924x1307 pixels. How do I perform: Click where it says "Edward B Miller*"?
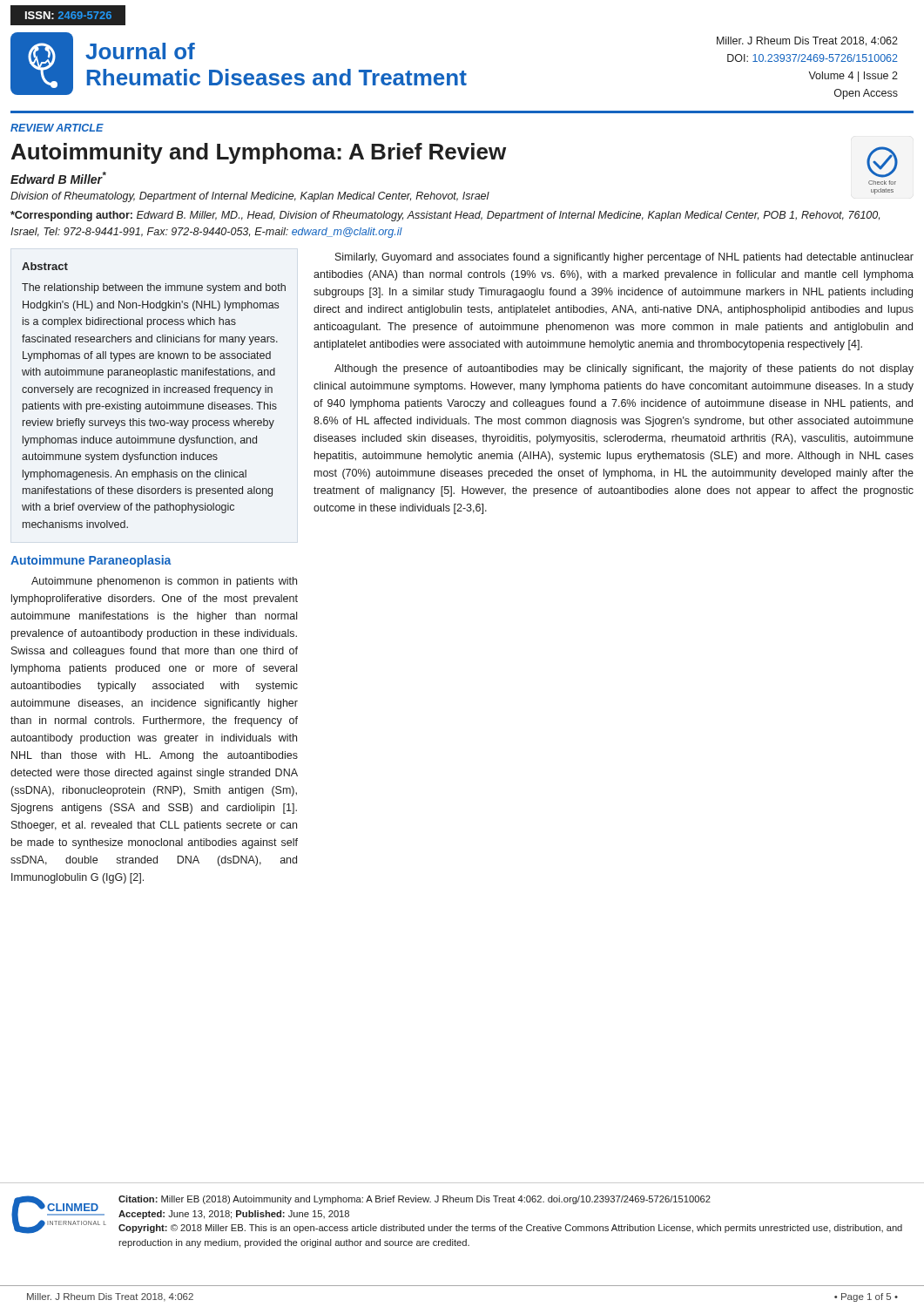pos(58,178)
